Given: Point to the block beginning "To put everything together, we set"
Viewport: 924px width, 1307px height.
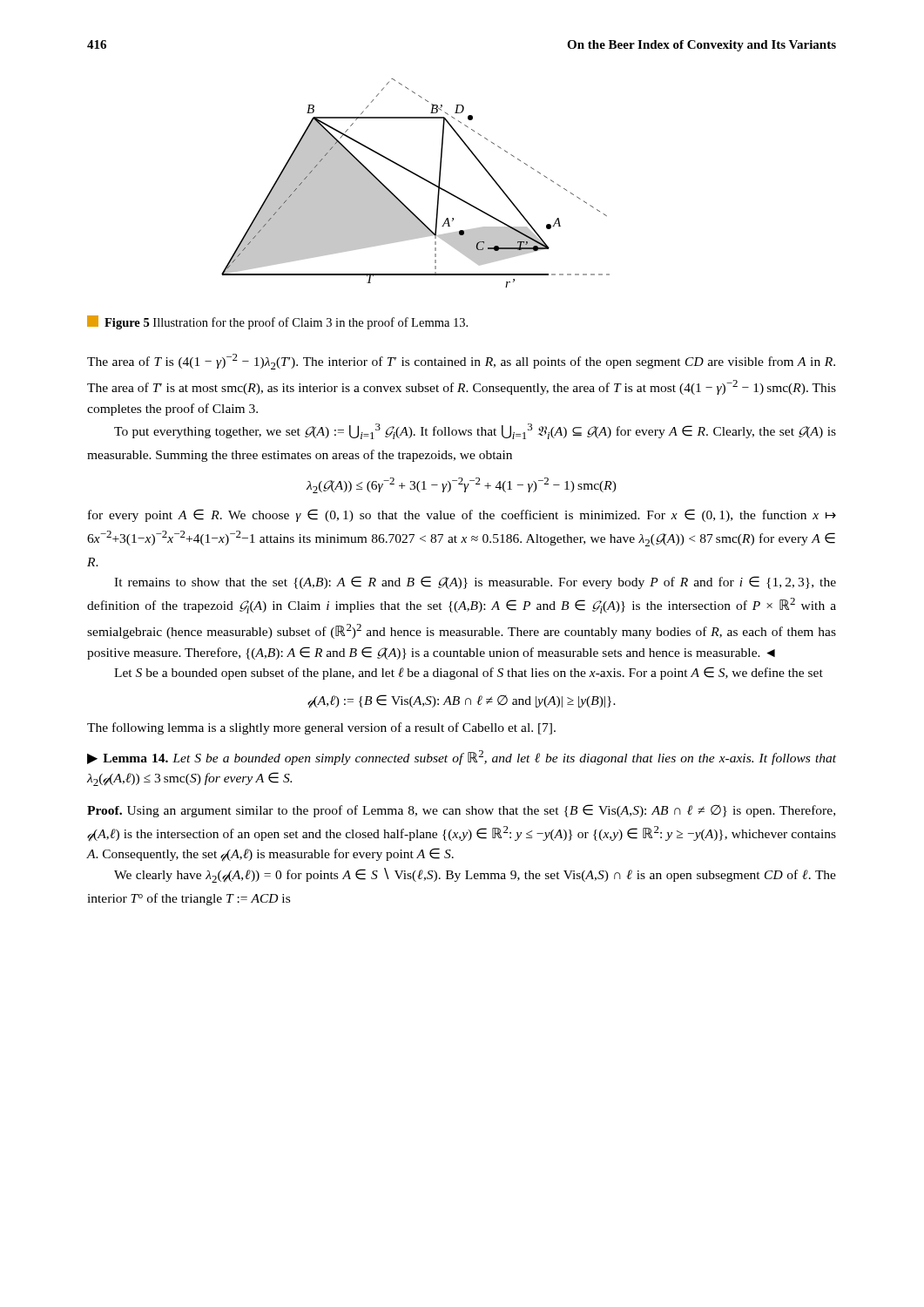Looking at the screenshot, I should click(462, 441).
